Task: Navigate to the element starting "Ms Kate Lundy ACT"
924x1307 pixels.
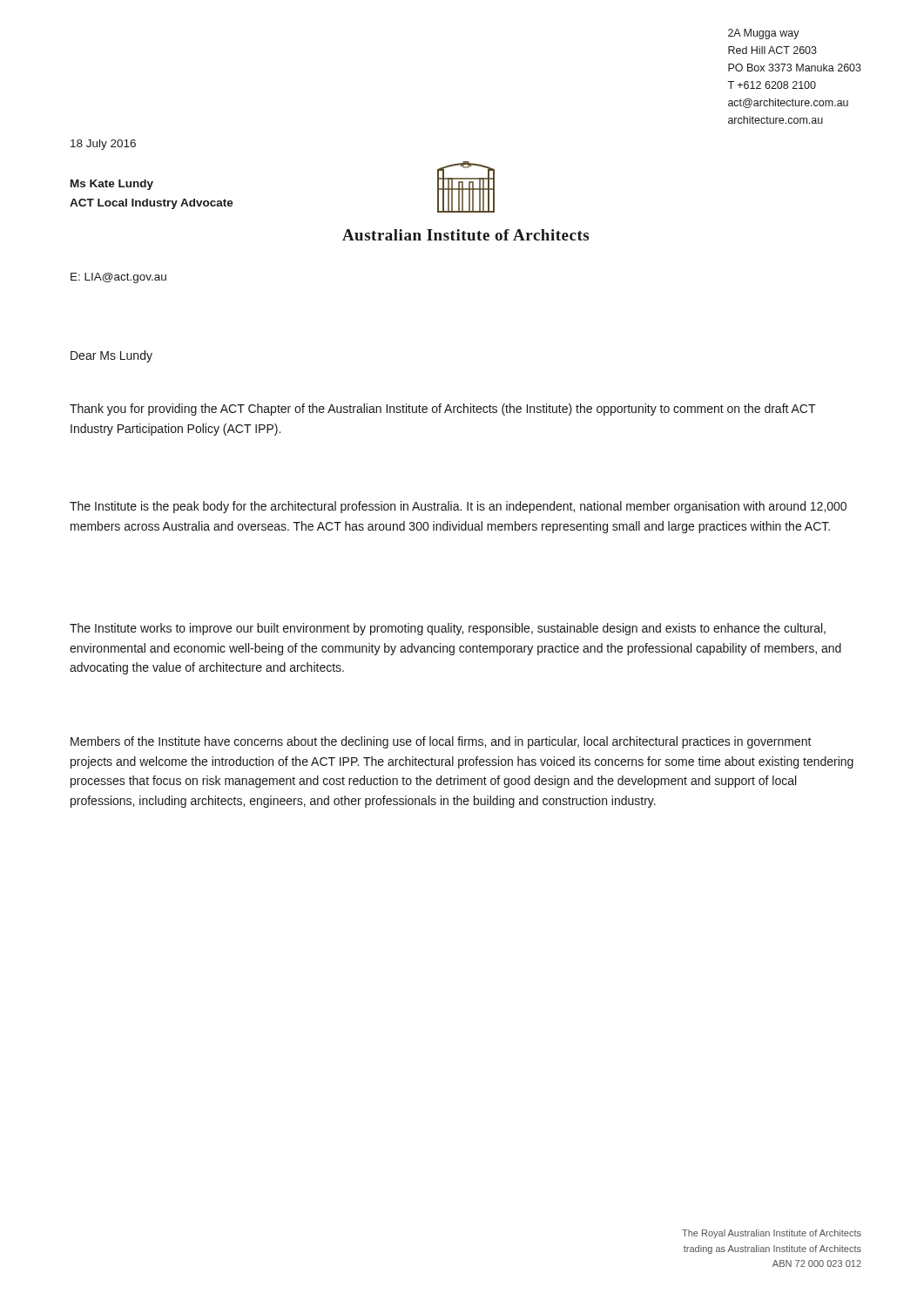Action: (151, 193)
